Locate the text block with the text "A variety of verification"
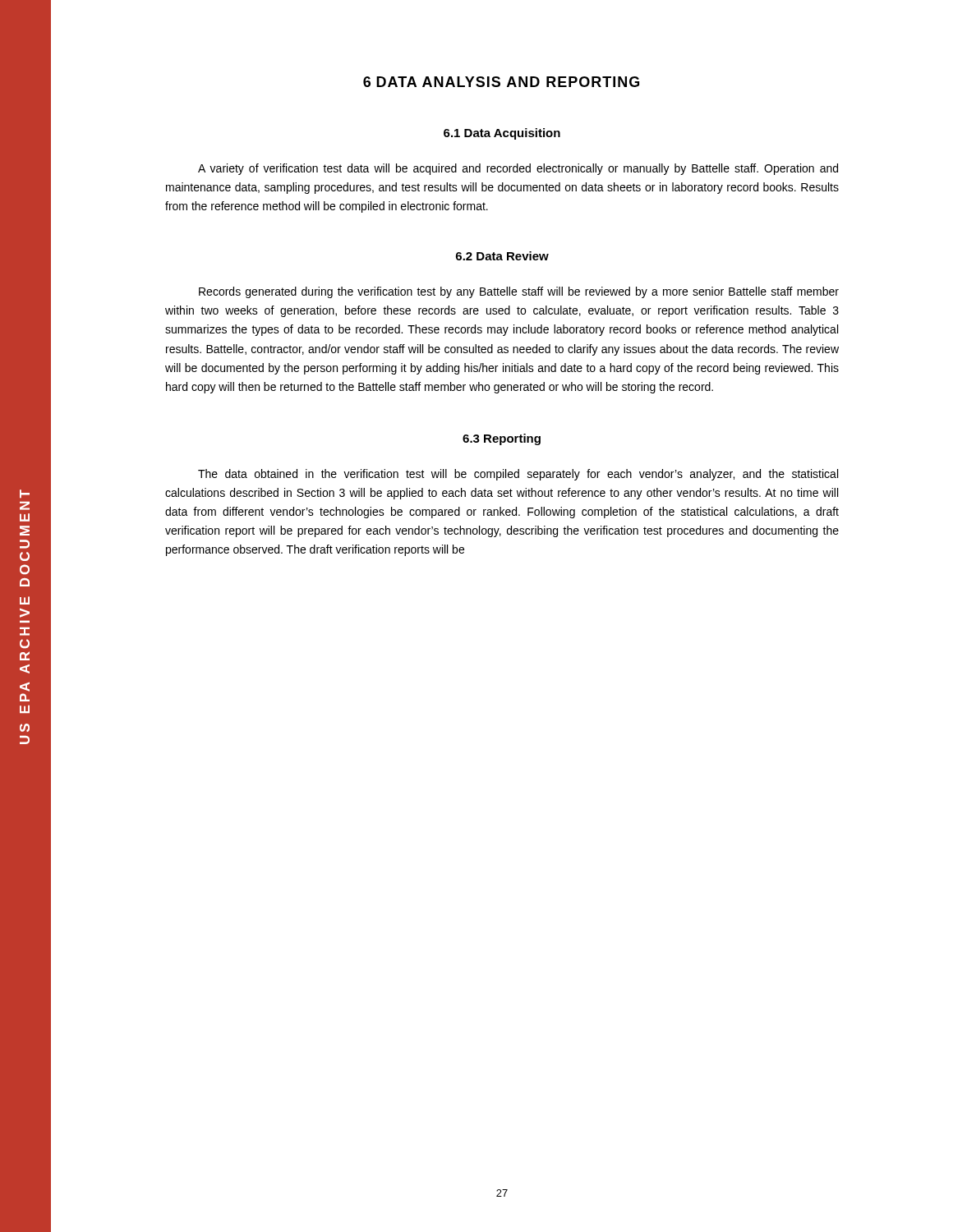The image size is (953, 1232). pyautogui.click(x=502, y=188)
